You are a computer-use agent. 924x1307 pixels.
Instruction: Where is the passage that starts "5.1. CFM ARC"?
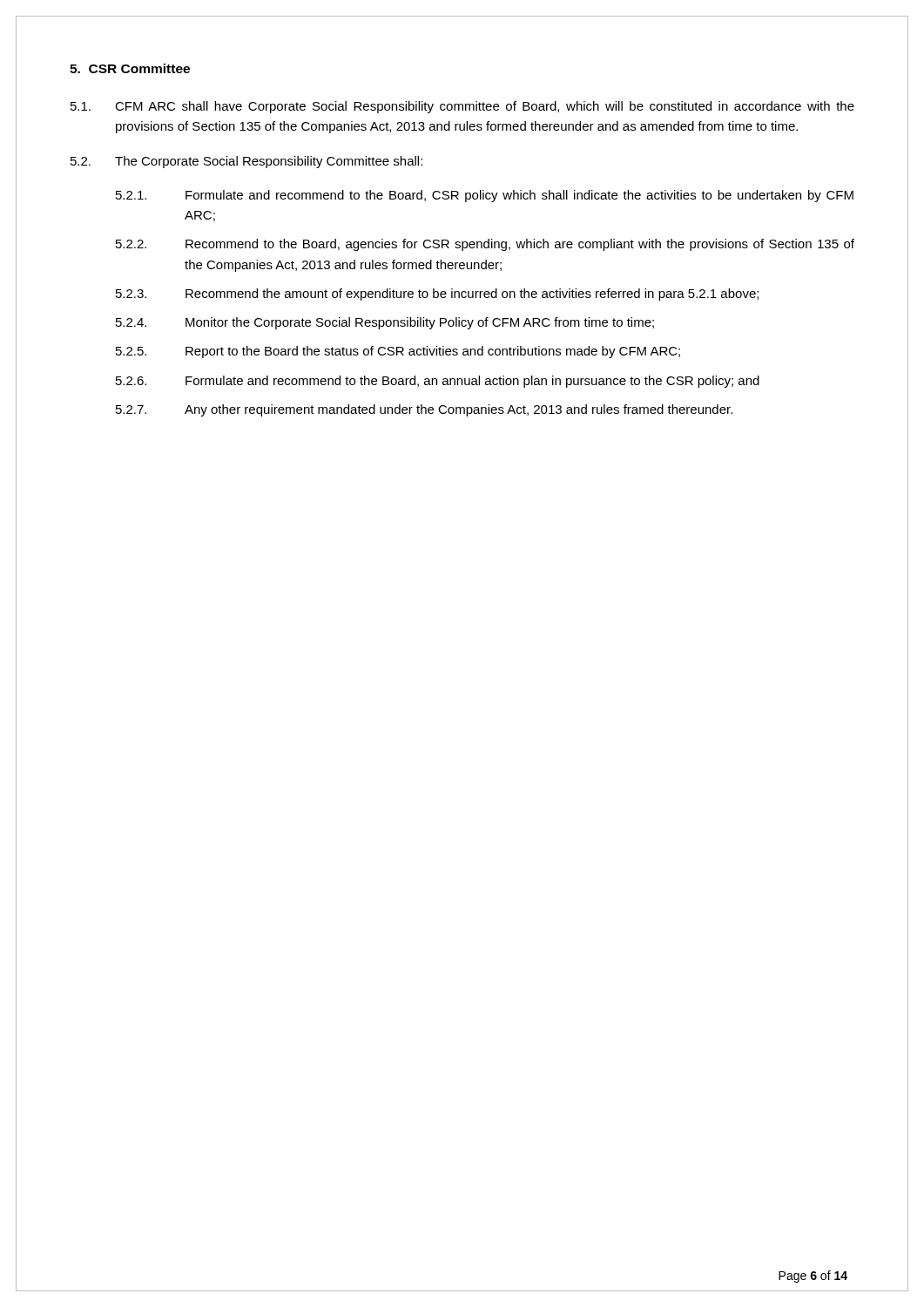click(462, 116)
